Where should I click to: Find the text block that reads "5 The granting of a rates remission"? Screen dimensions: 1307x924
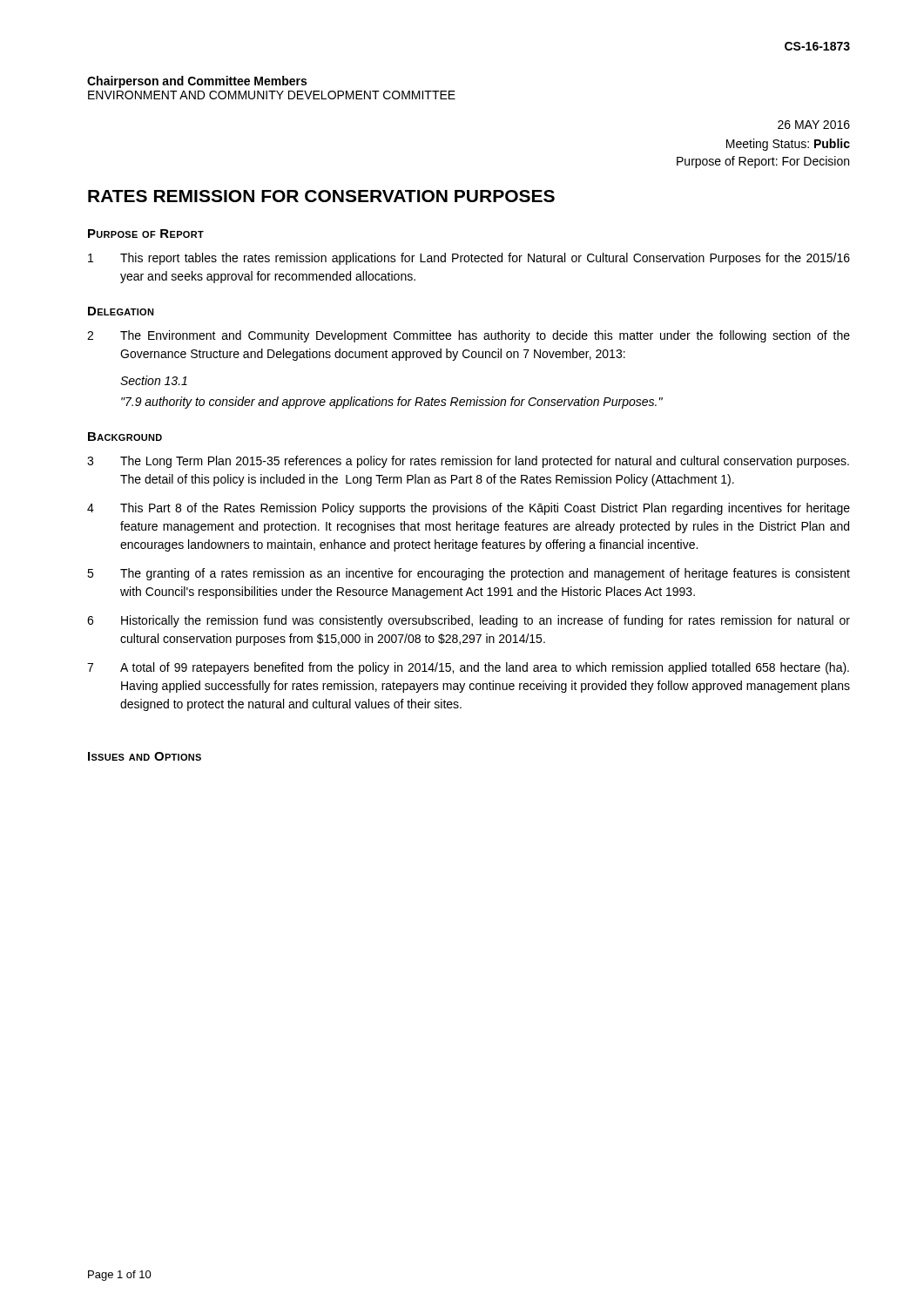click(469, 583)
